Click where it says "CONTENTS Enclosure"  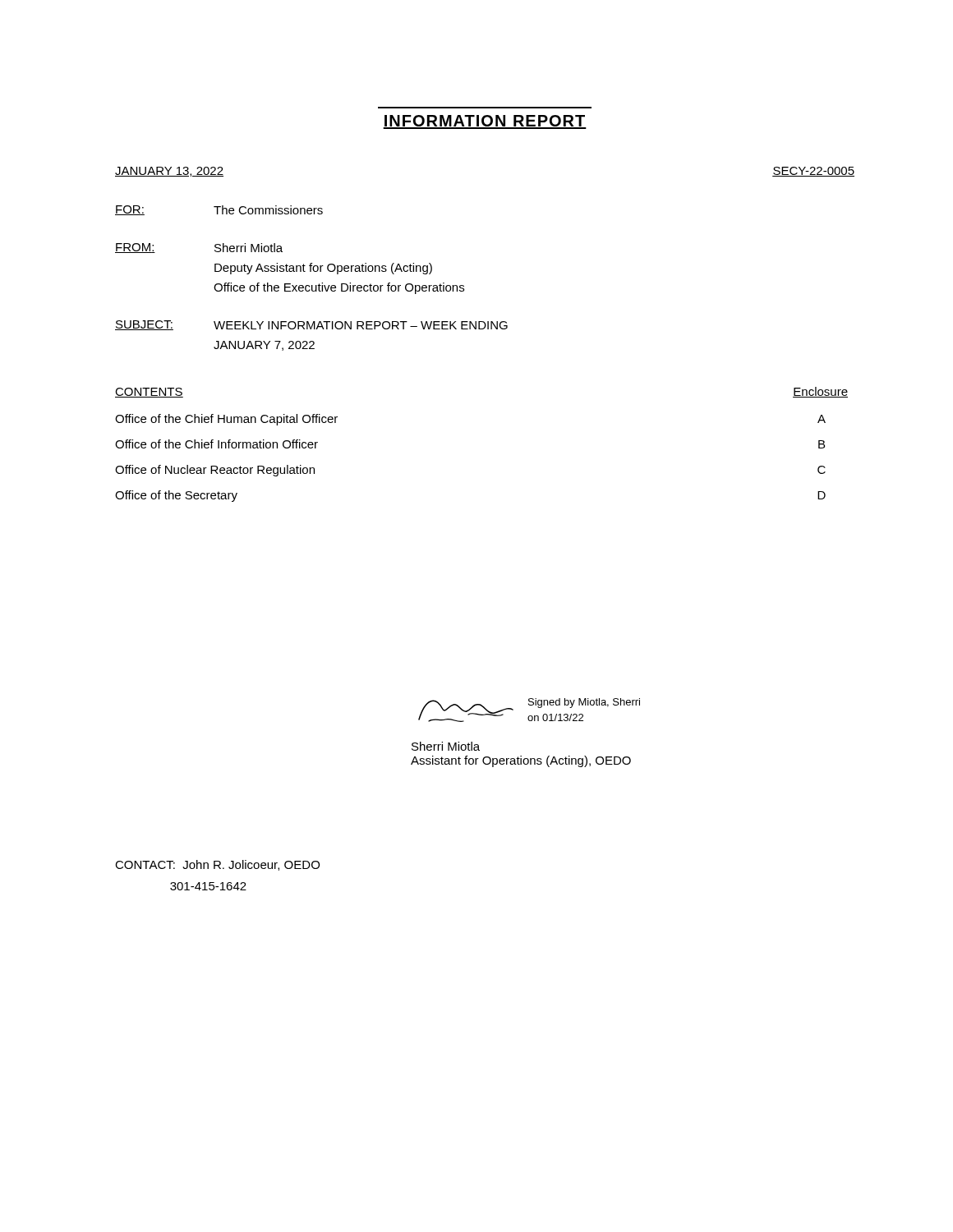click(151, 392)
